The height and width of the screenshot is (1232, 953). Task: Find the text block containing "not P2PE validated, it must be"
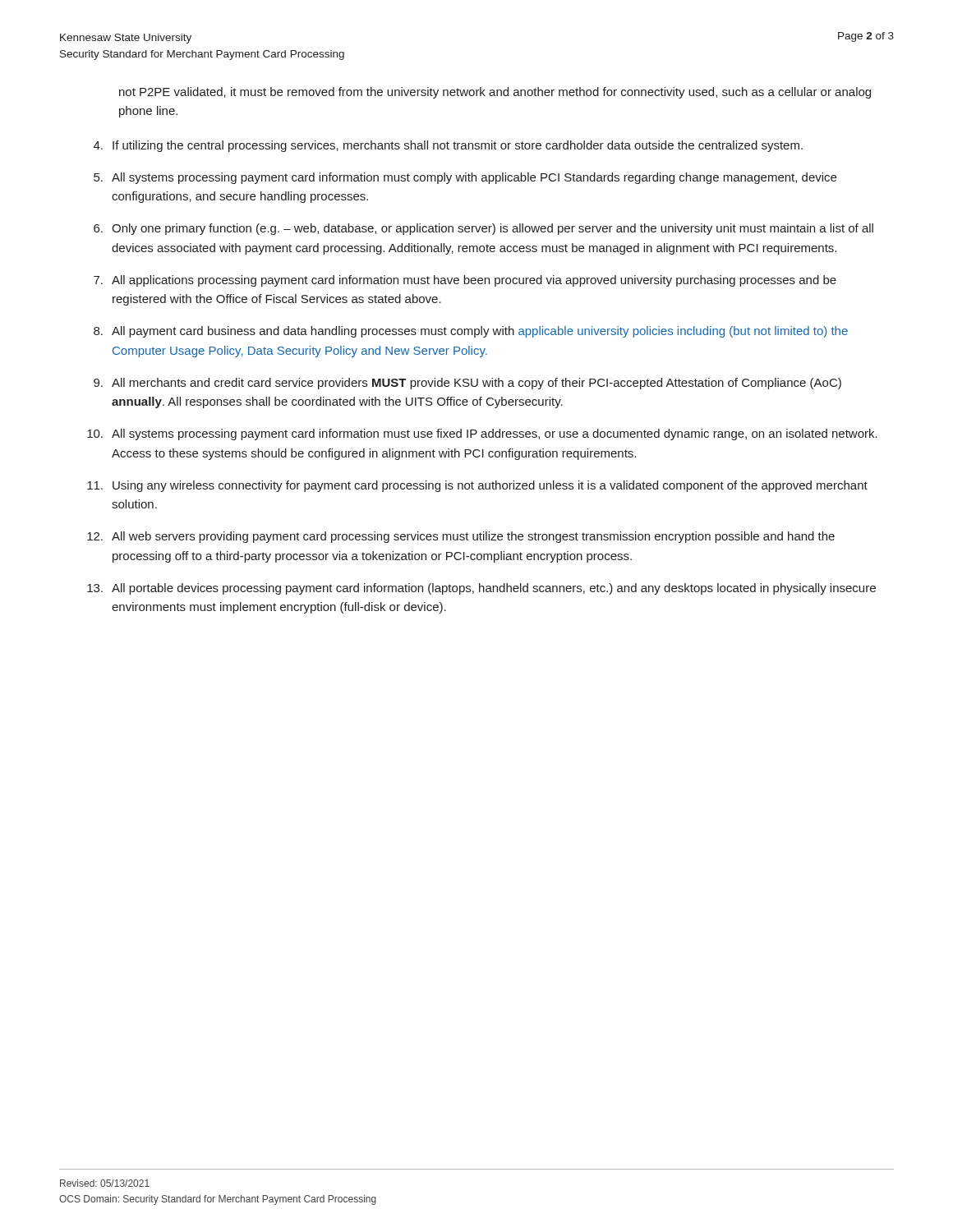pos(495,101)
